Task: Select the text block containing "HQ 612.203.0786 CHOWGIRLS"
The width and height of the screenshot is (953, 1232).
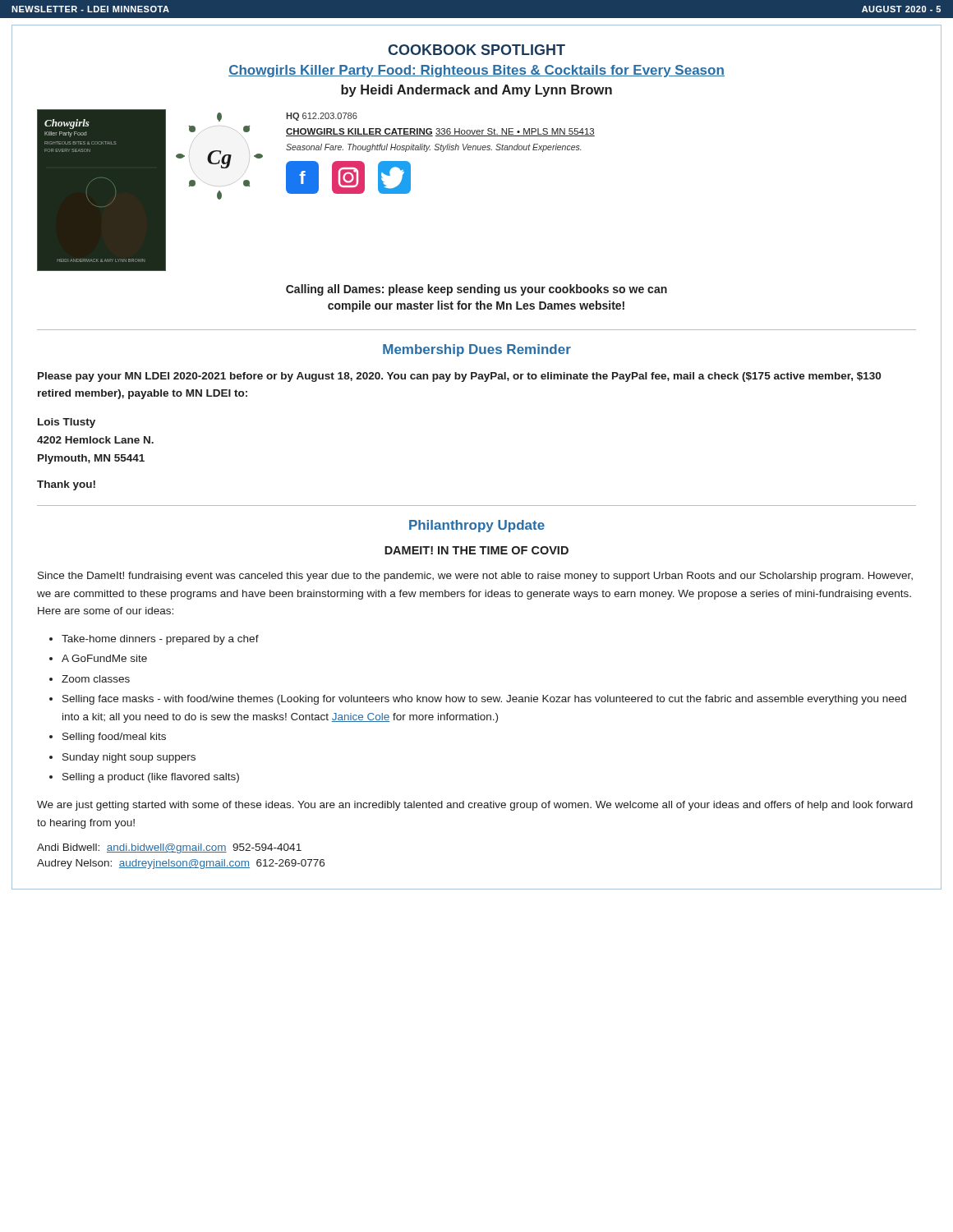Action: click(x=322, y=117)
